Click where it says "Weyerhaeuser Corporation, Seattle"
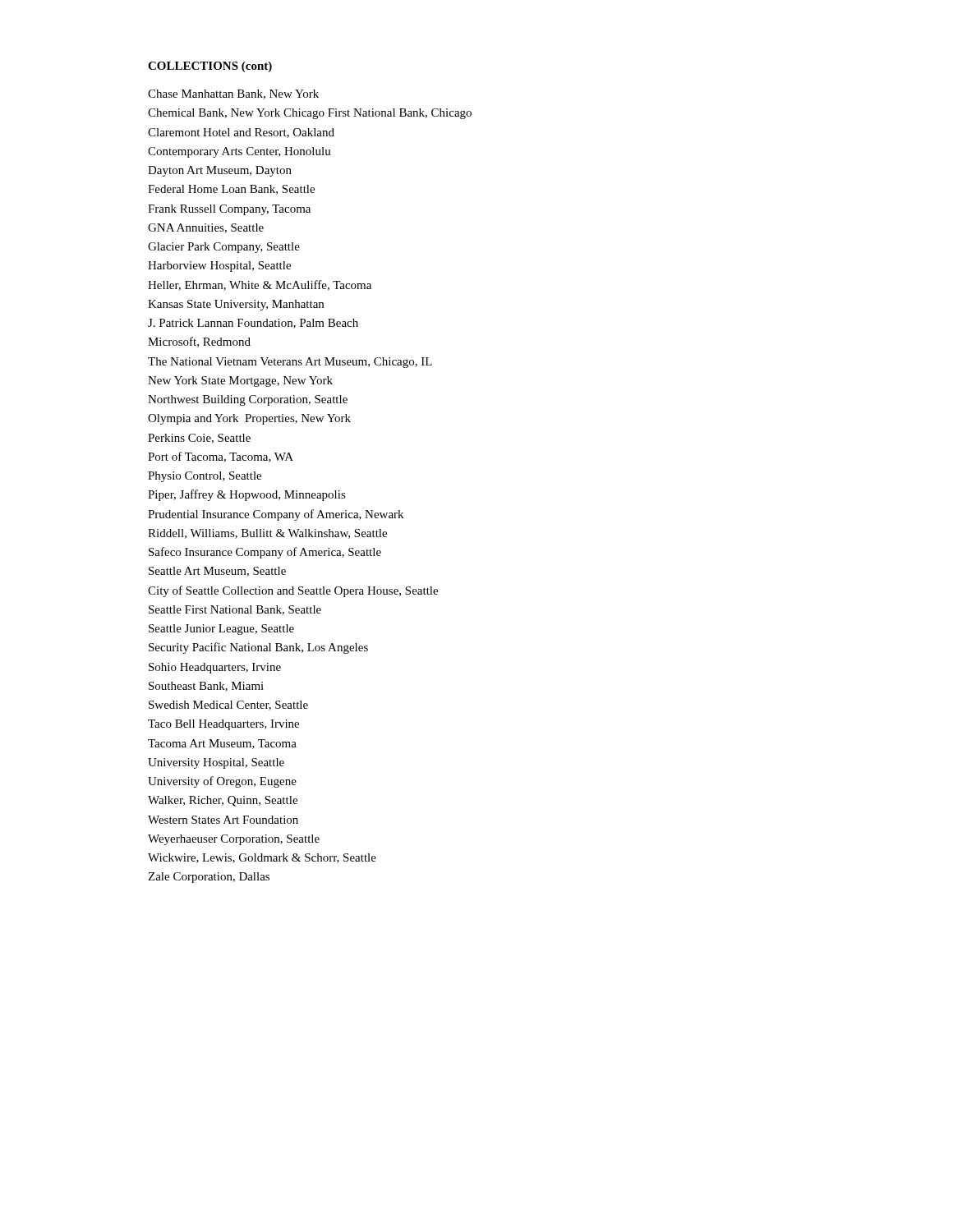The width and height of the screenshot is (953, 1232). pyautogui.click(x=234, y=840)
